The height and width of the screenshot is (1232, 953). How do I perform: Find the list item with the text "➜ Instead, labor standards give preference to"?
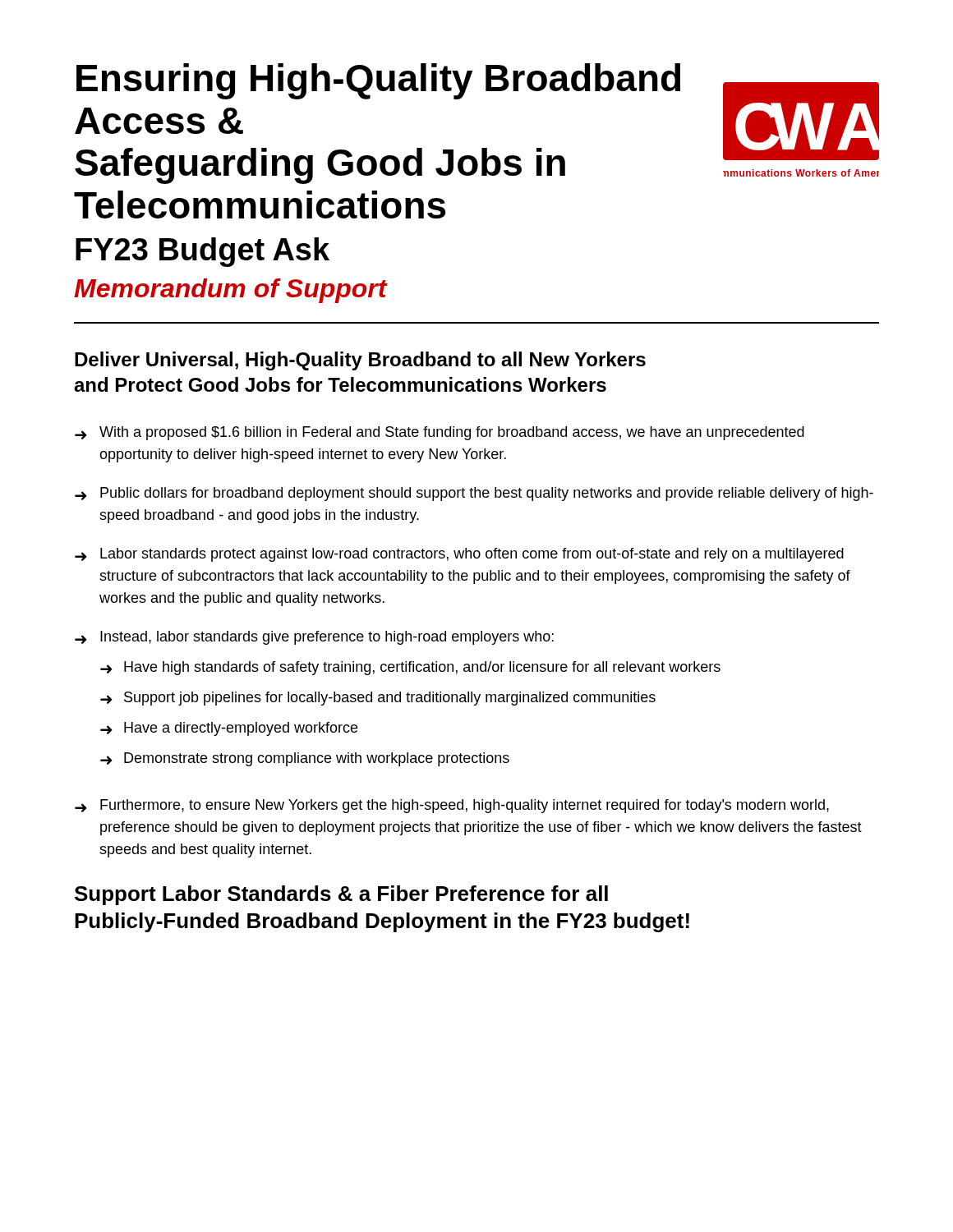[x=476, y=702]
